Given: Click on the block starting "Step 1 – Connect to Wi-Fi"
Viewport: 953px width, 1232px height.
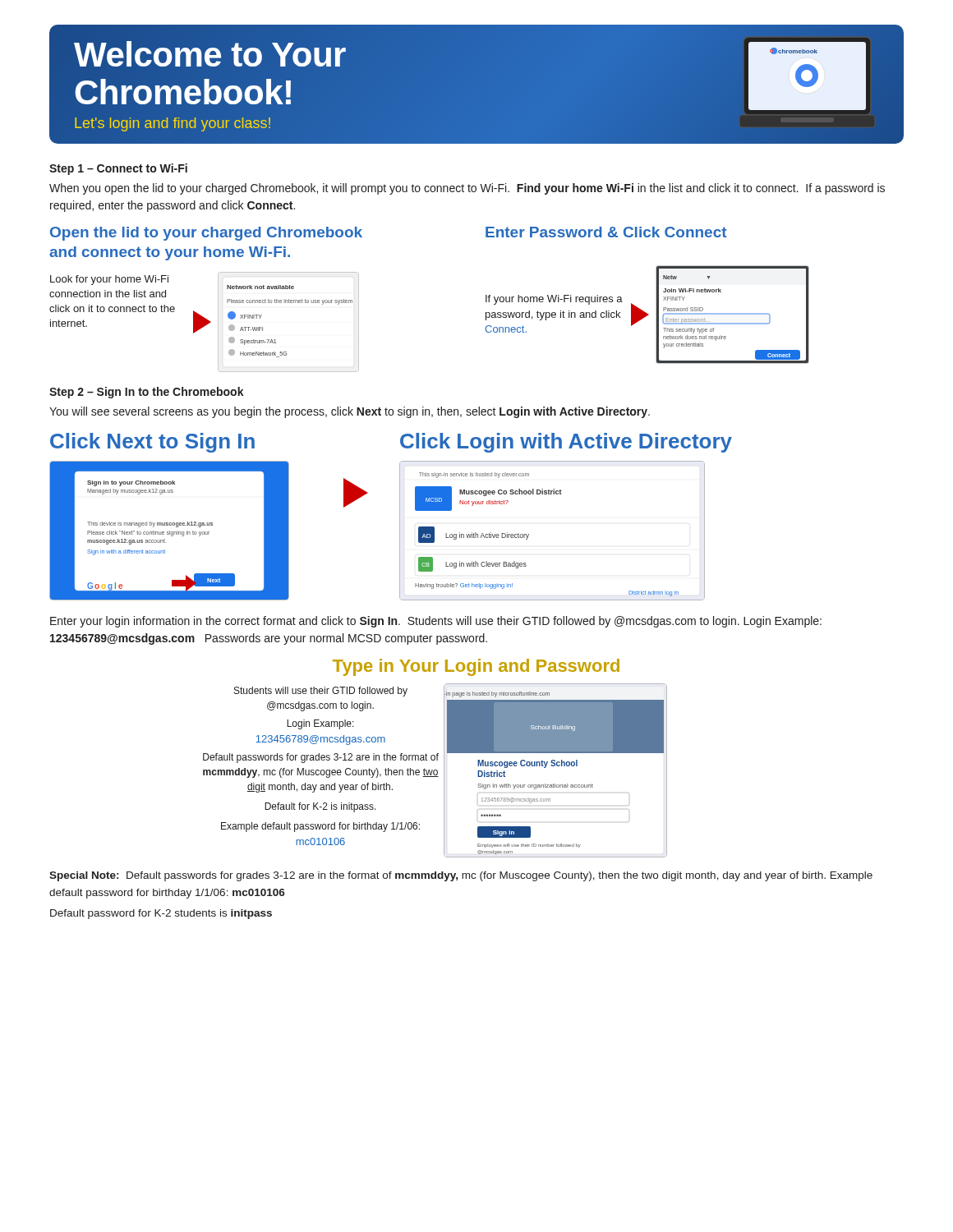Looking at the screenshot, I should tap(119, 168).
